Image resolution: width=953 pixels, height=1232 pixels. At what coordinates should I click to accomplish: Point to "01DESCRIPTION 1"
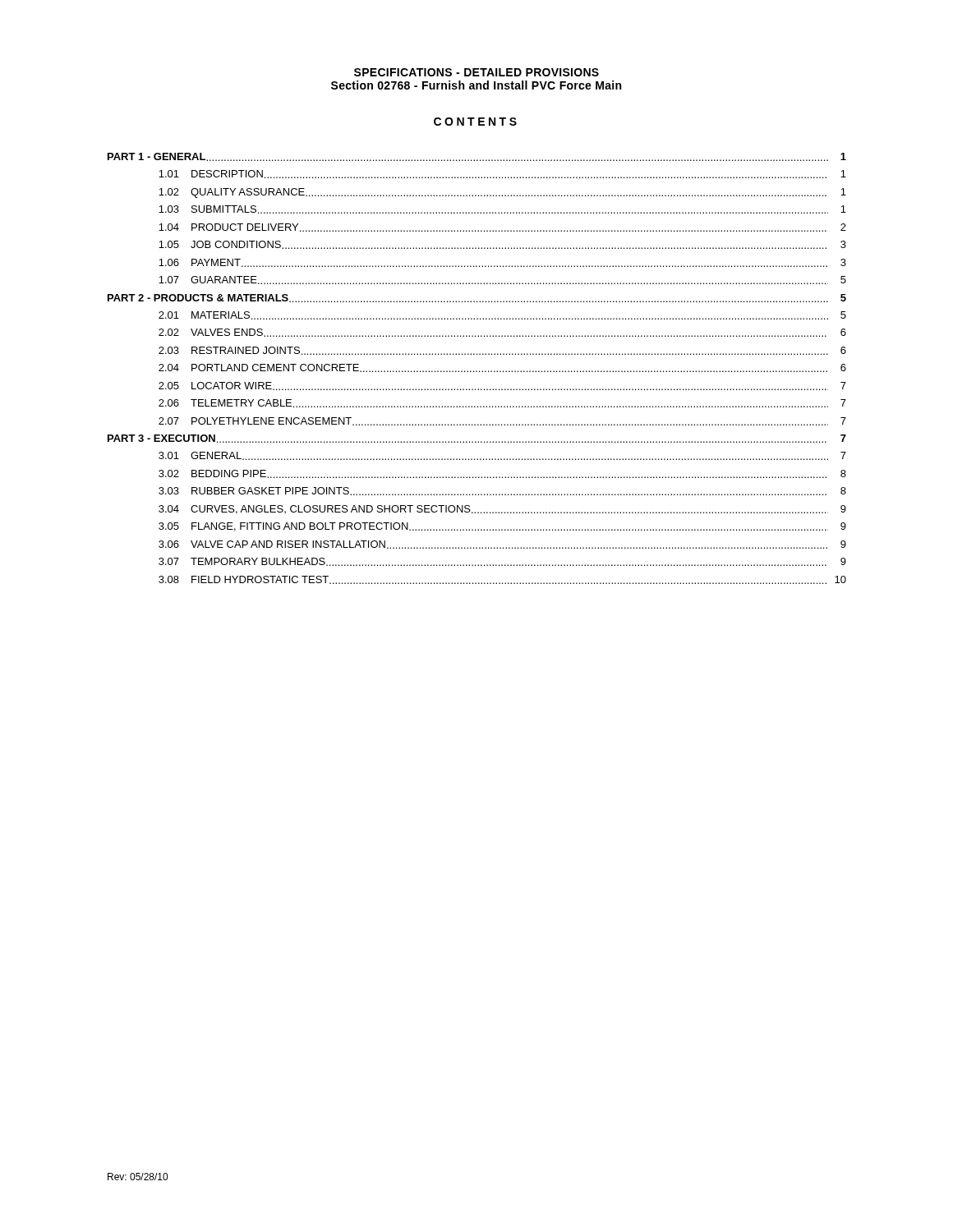coord(476,174)
